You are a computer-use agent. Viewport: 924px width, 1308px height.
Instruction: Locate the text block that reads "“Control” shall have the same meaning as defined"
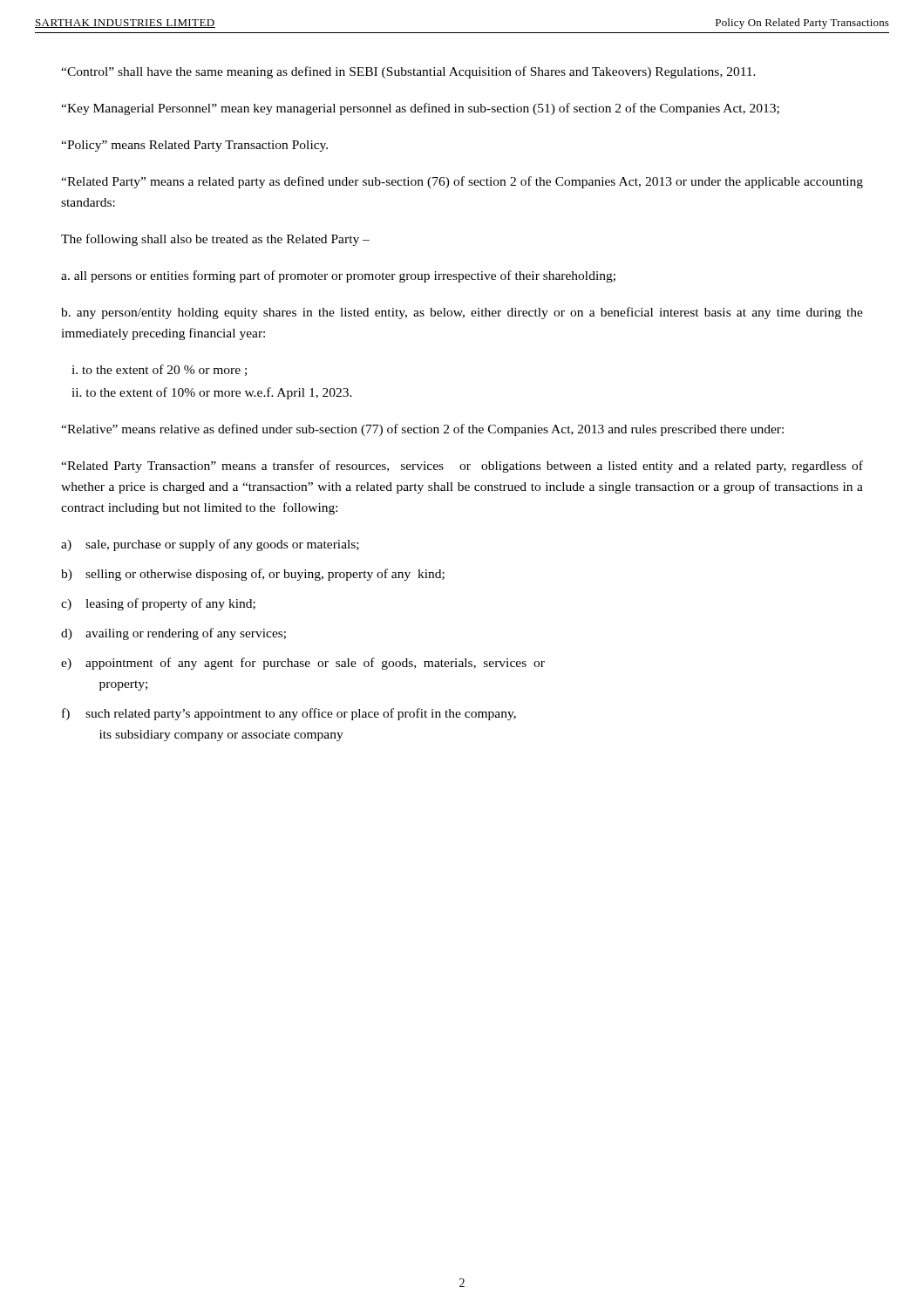(x=409, y=71)
